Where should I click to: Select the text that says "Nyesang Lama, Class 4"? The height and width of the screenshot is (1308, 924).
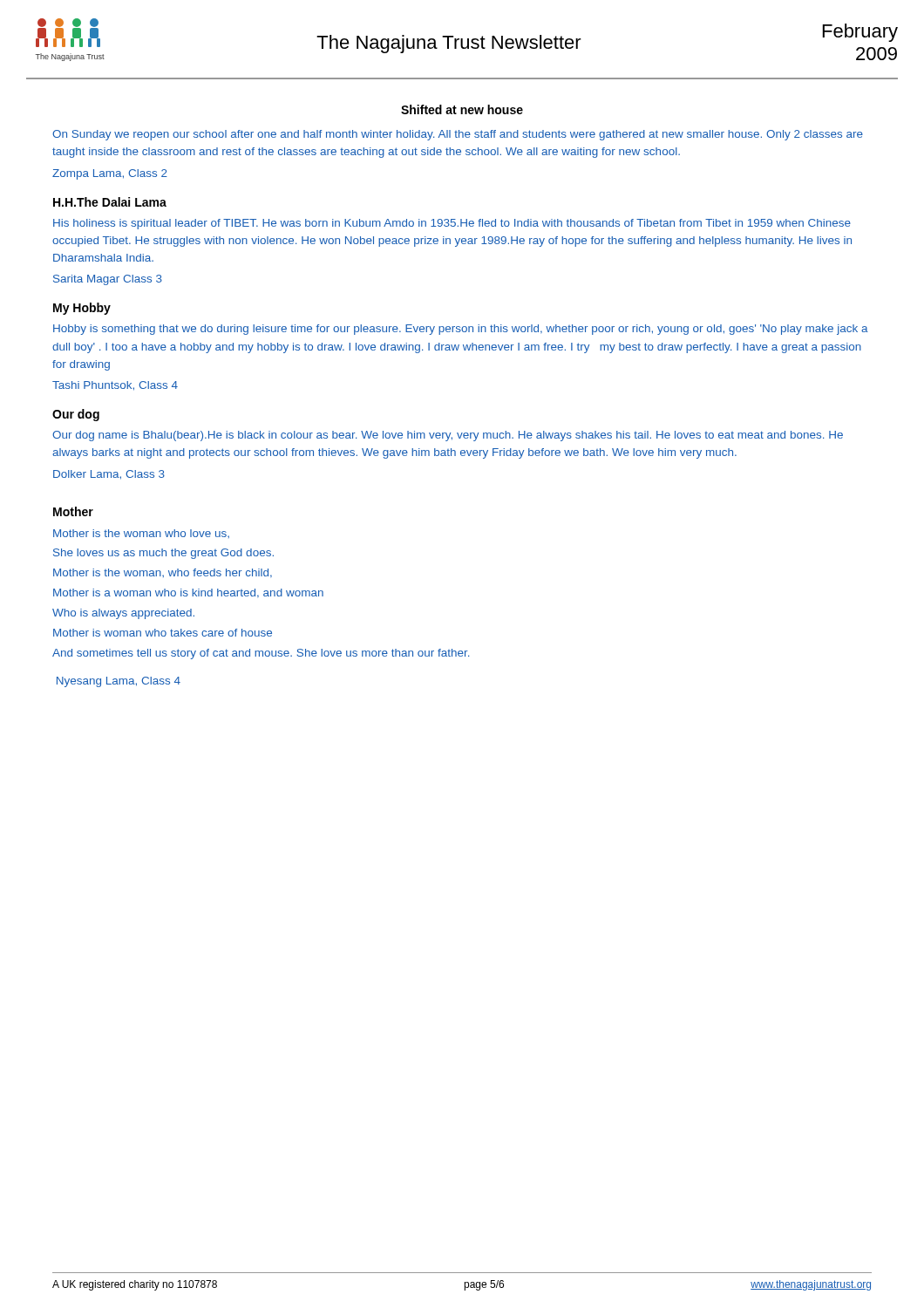116,681
